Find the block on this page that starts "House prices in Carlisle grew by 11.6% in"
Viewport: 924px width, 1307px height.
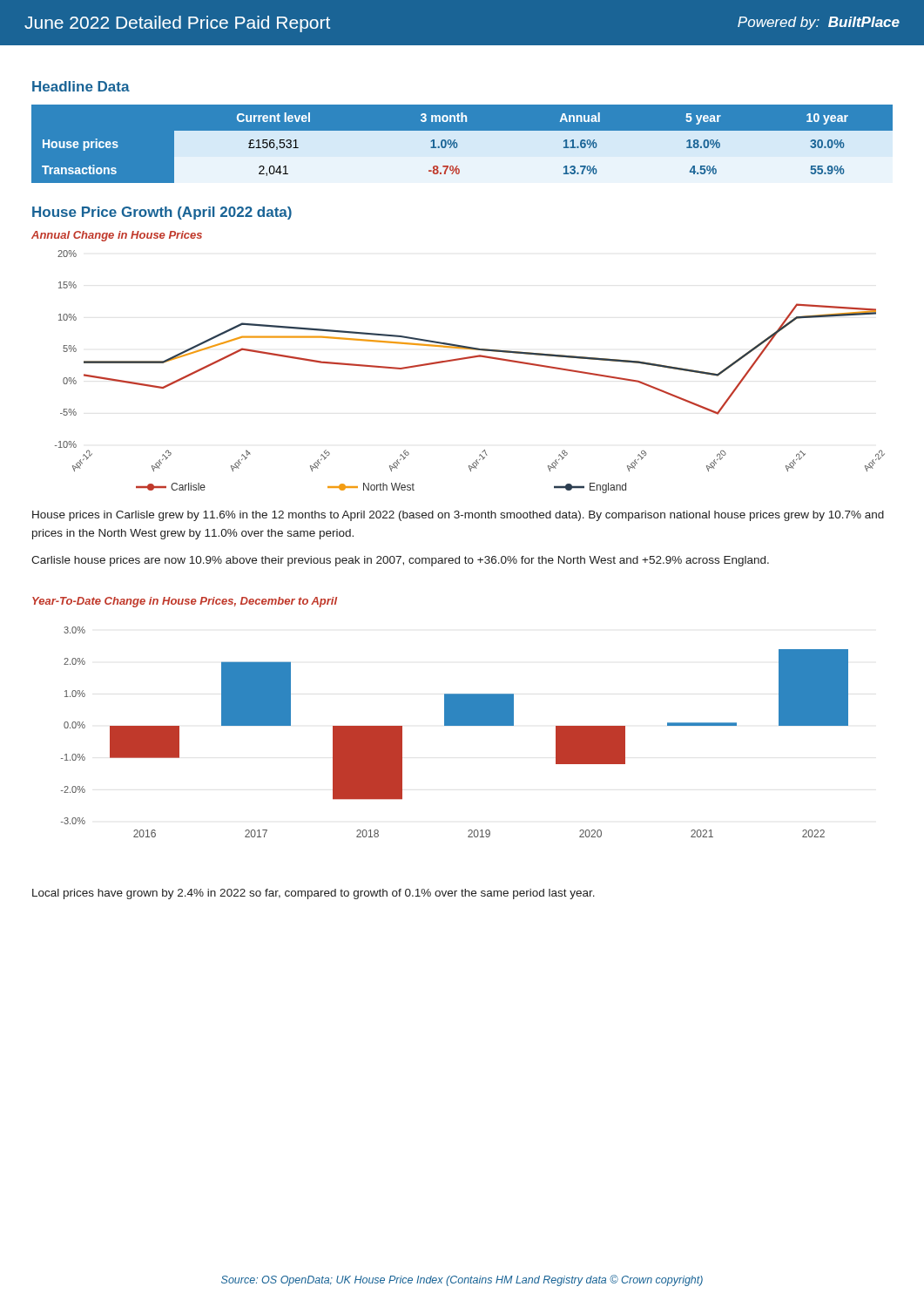(x=458, y=524)
